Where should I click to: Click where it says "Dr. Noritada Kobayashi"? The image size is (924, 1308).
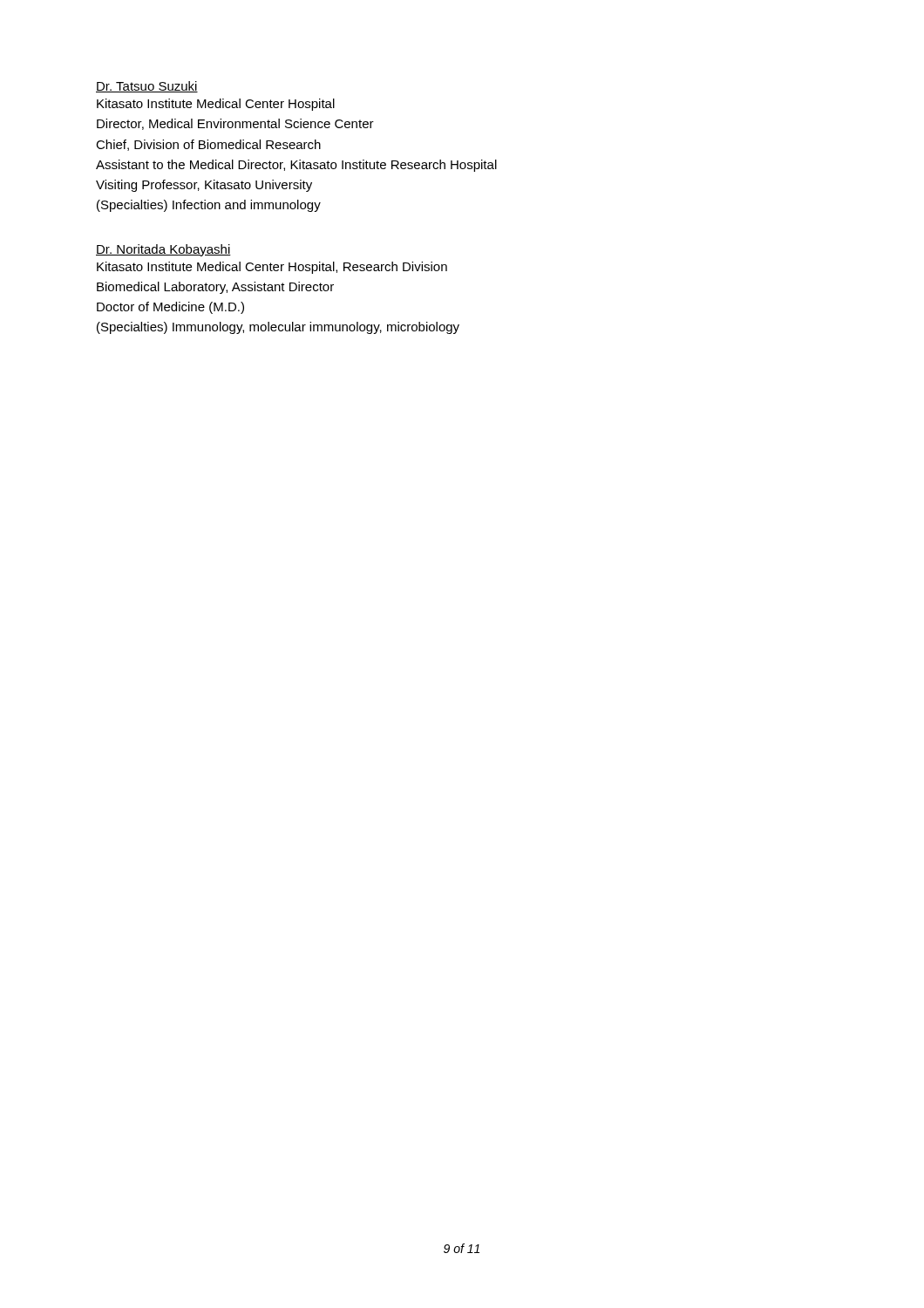point(163,249)
